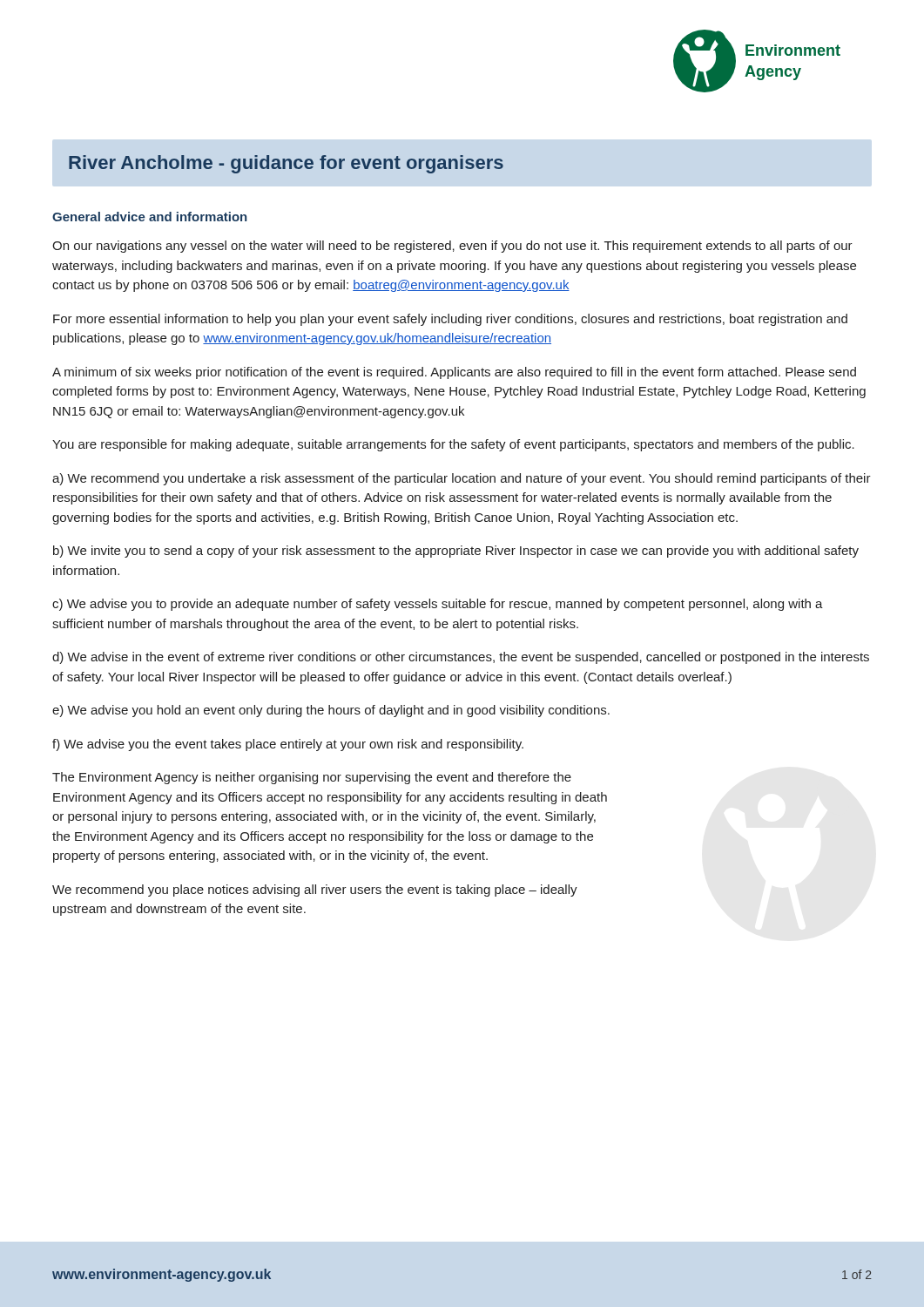Find the section header that reads "General advice and information"

click(150, 217)
